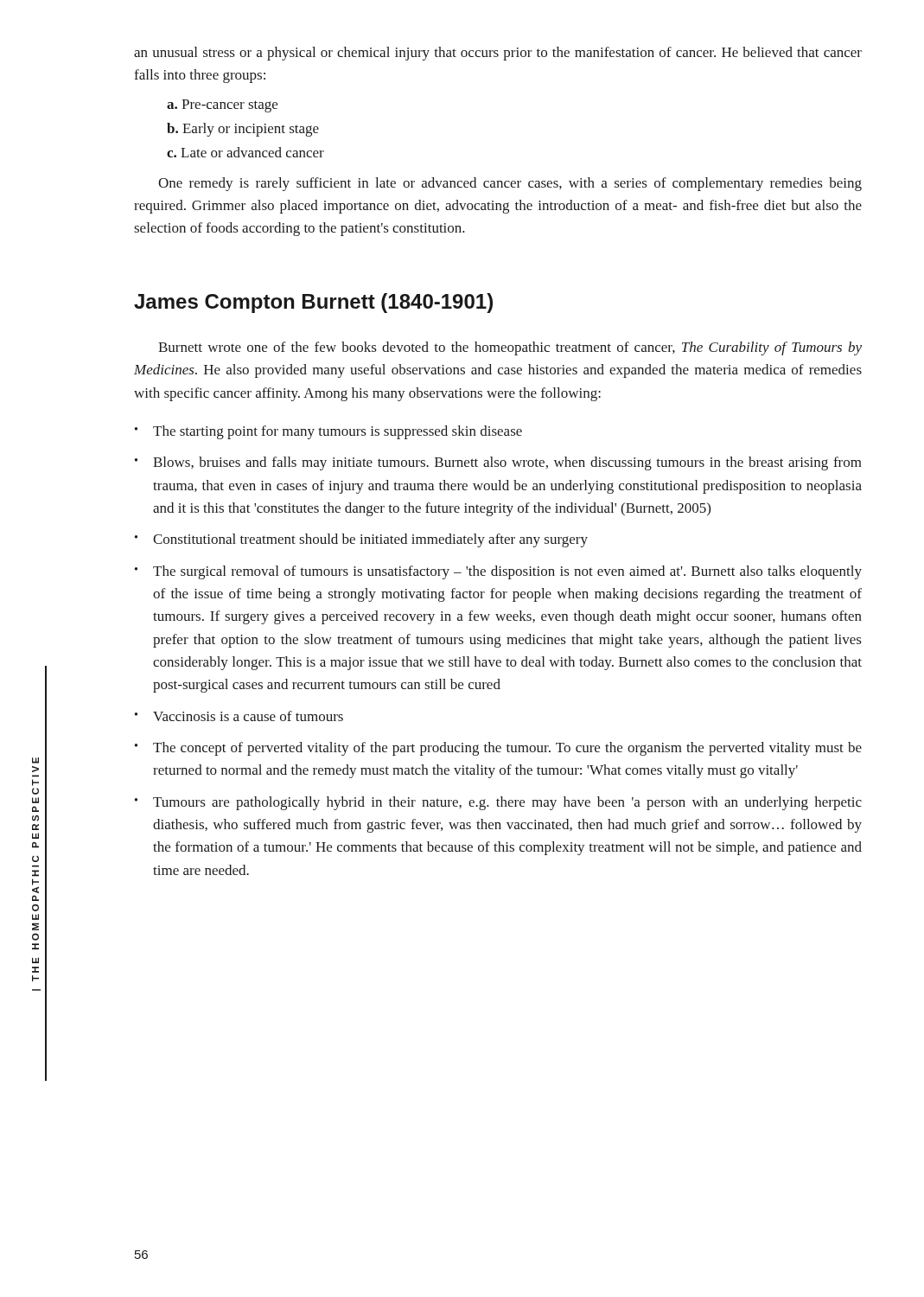The image size is (924, 1297).
Task: Locate the block of text that opens with "Burnett wrote one"
Action: [498, 370]
